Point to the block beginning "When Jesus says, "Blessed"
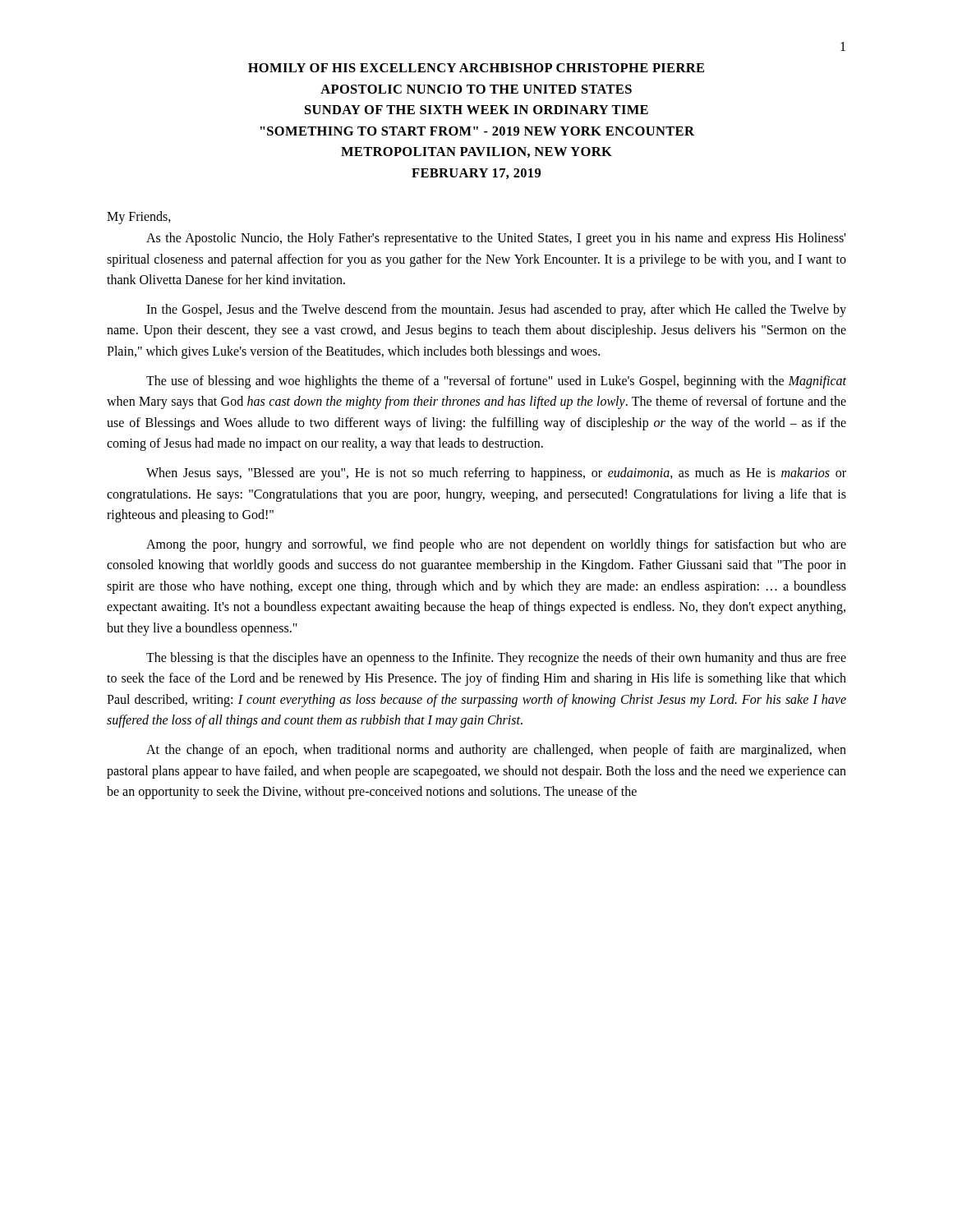 point(476,494)
